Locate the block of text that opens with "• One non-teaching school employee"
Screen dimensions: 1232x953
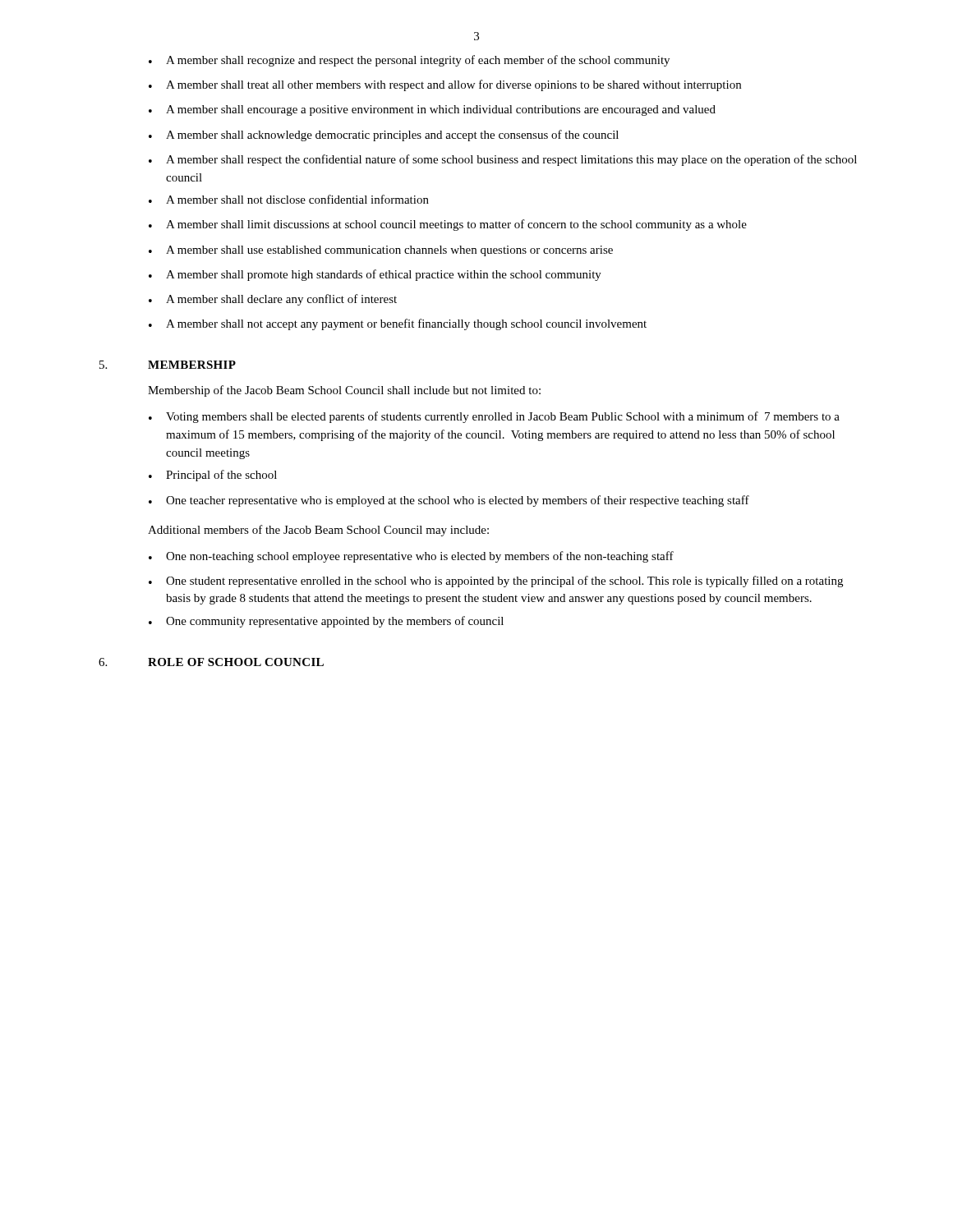509,557
